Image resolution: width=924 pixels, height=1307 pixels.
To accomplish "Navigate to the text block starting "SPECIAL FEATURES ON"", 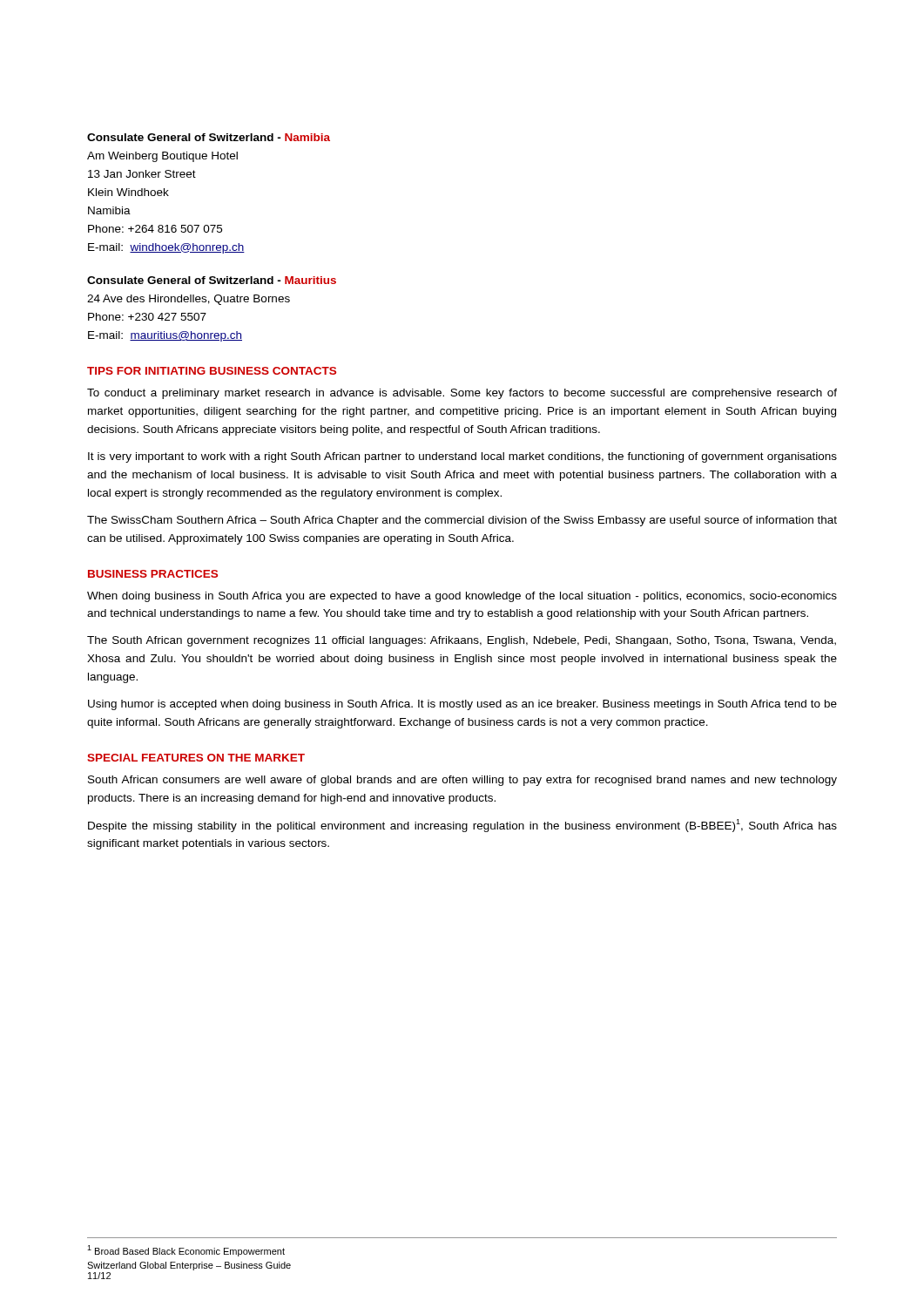I will pos(196,758).
